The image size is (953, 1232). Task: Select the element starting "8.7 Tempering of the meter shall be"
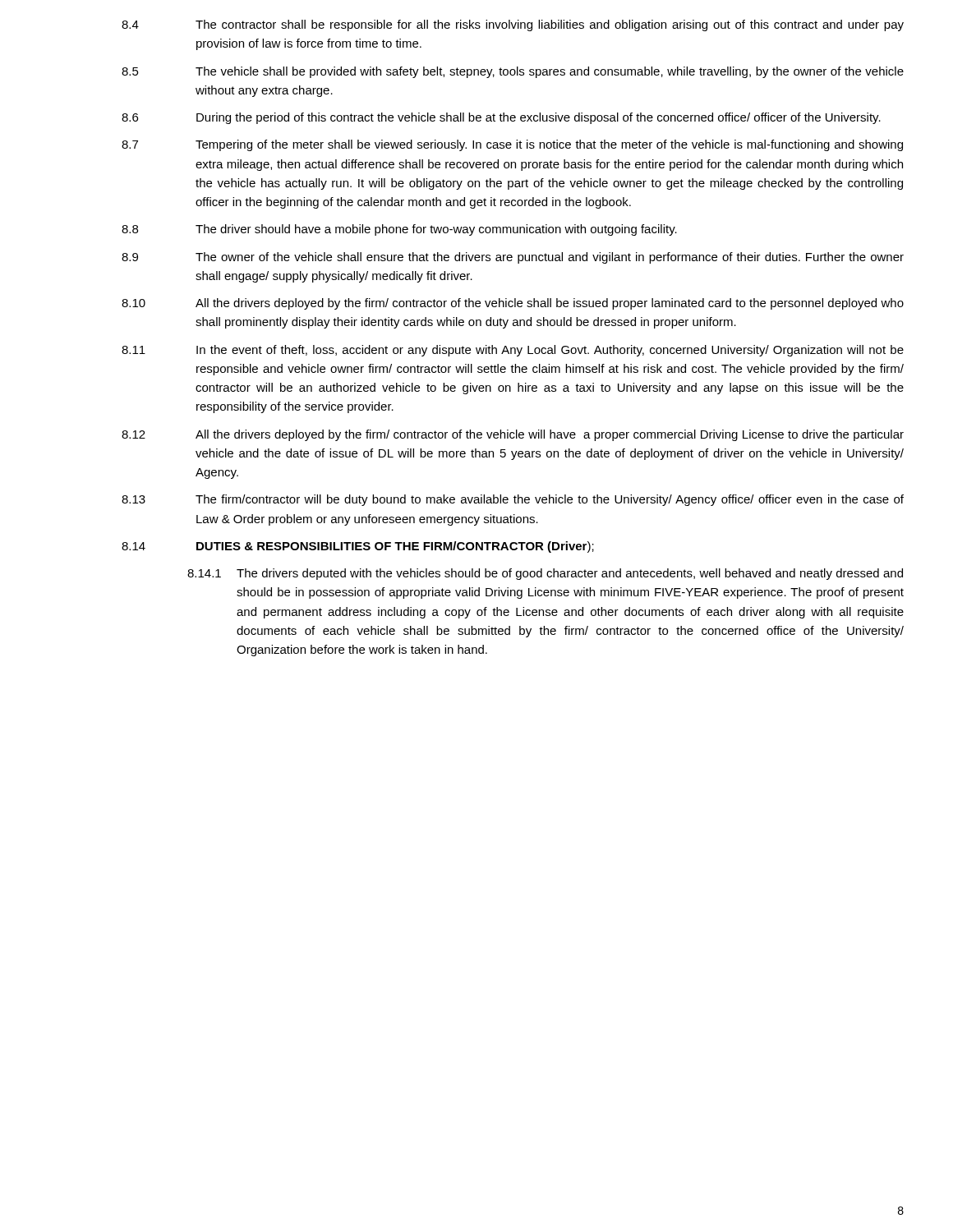pos(513,173)
